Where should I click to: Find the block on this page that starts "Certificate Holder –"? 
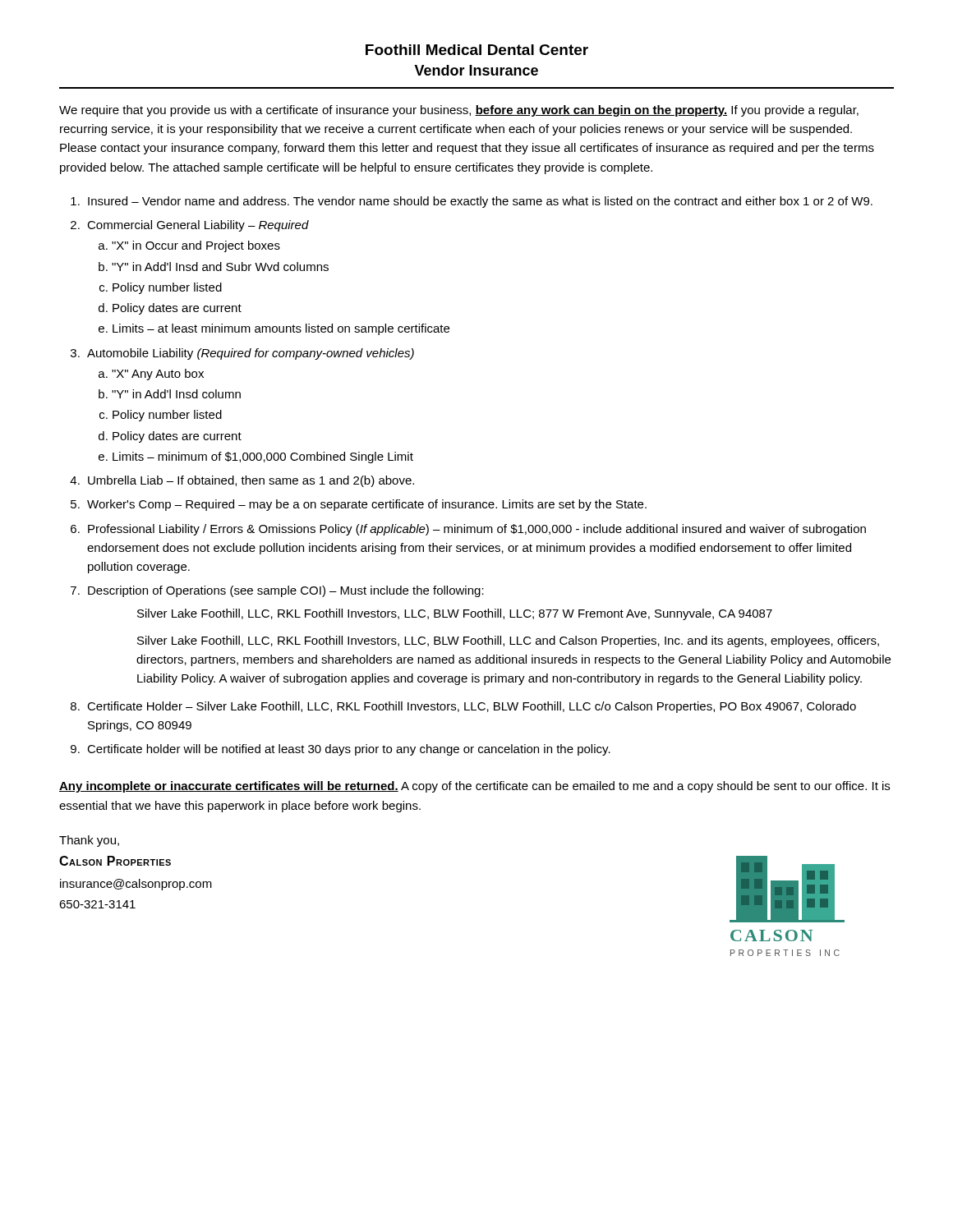[x=472, y=715]
